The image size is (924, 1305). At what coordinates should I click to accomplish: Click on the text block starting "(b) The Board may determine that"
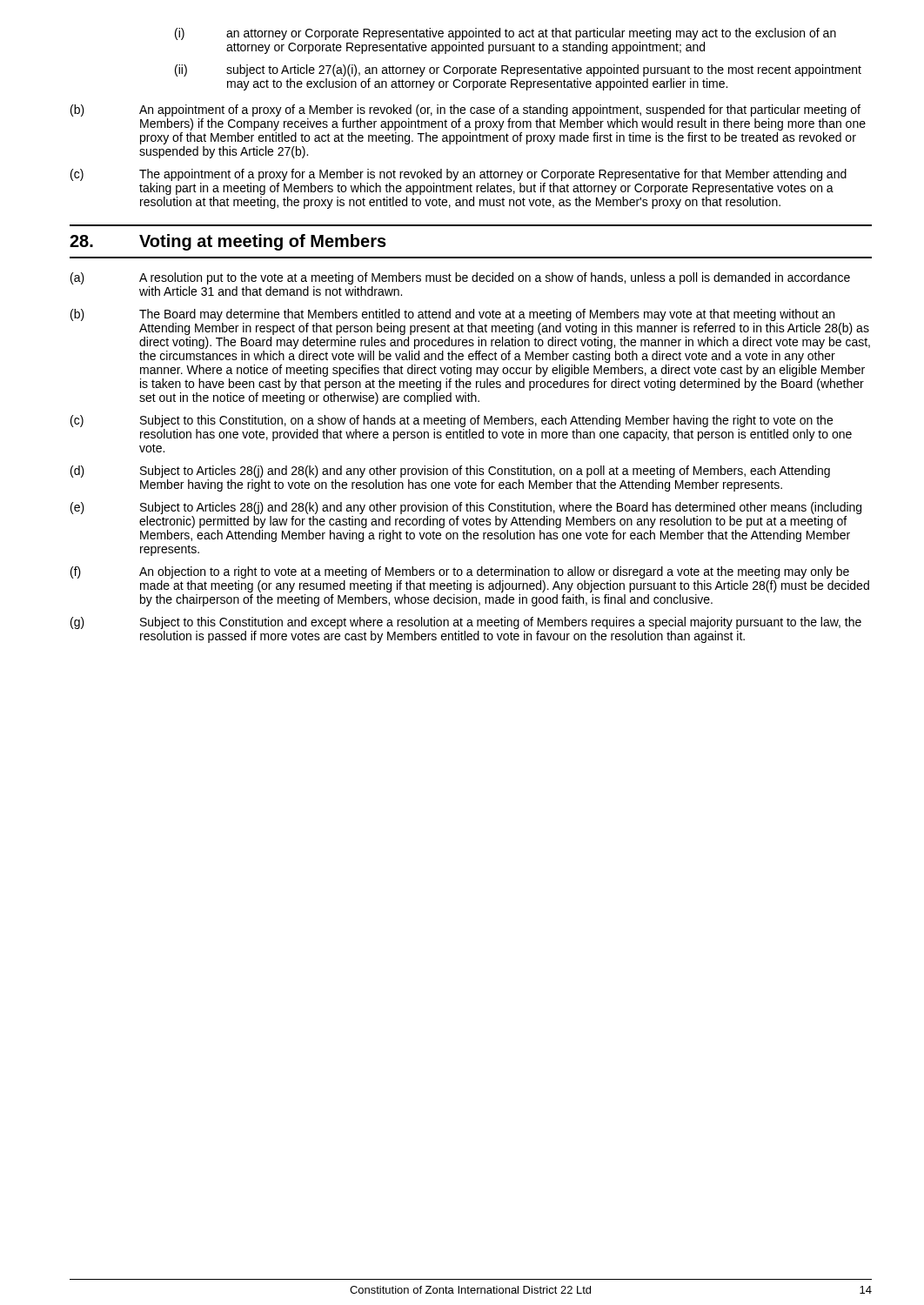471,356
